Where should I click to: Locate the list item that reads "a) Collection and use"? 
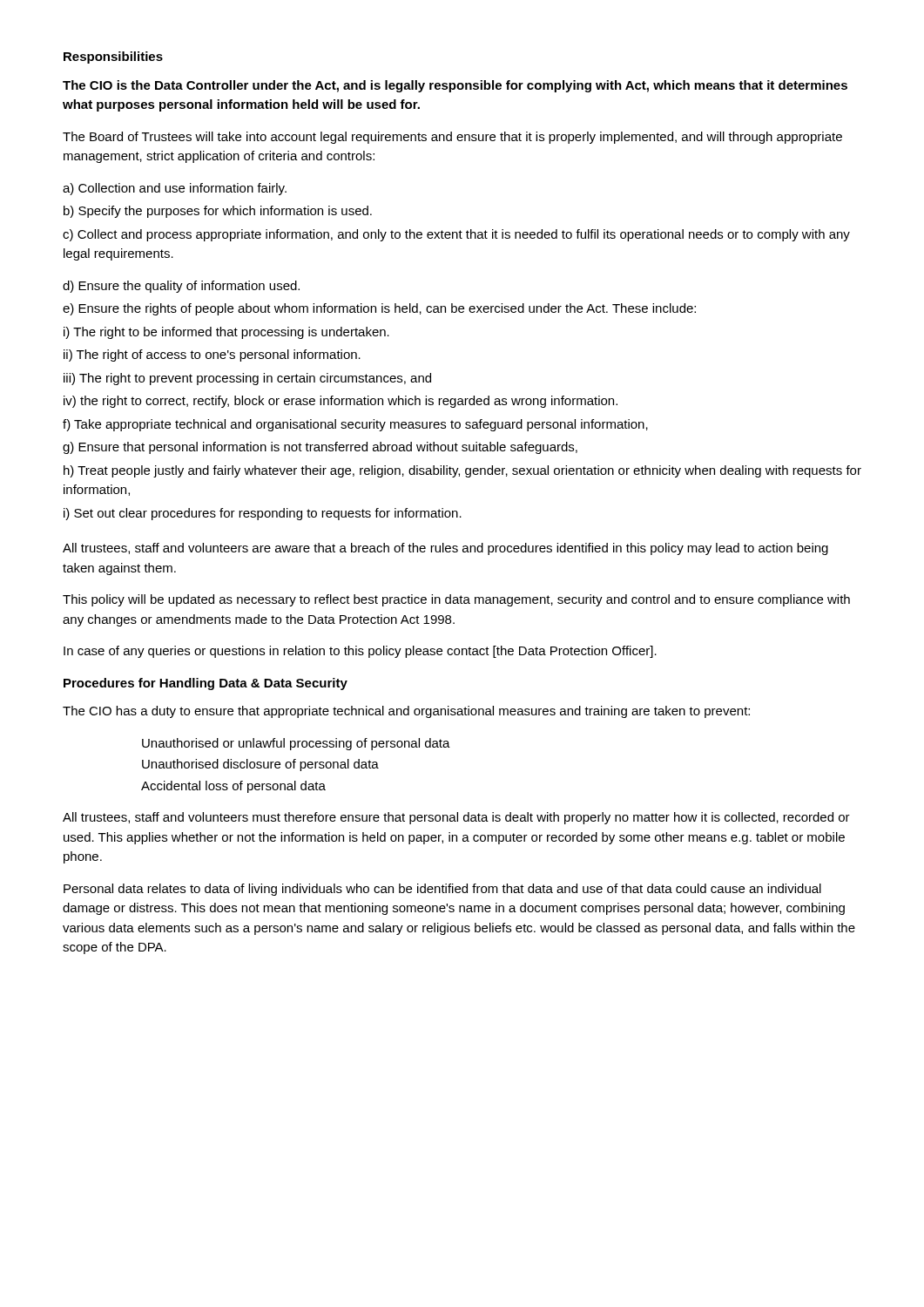click(x=175, y=187)
